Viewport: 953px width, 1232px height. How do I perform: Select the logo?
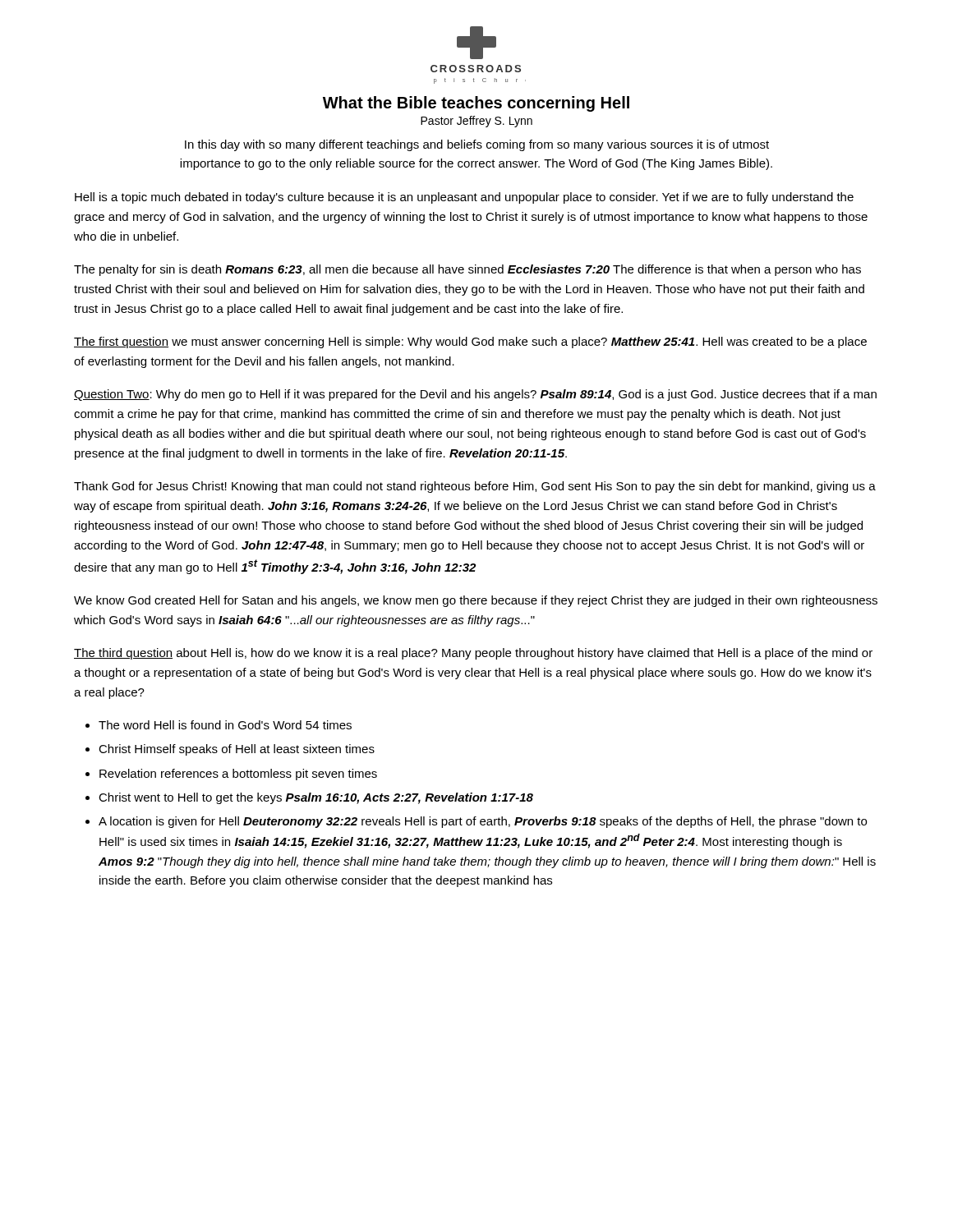[476, 57]
